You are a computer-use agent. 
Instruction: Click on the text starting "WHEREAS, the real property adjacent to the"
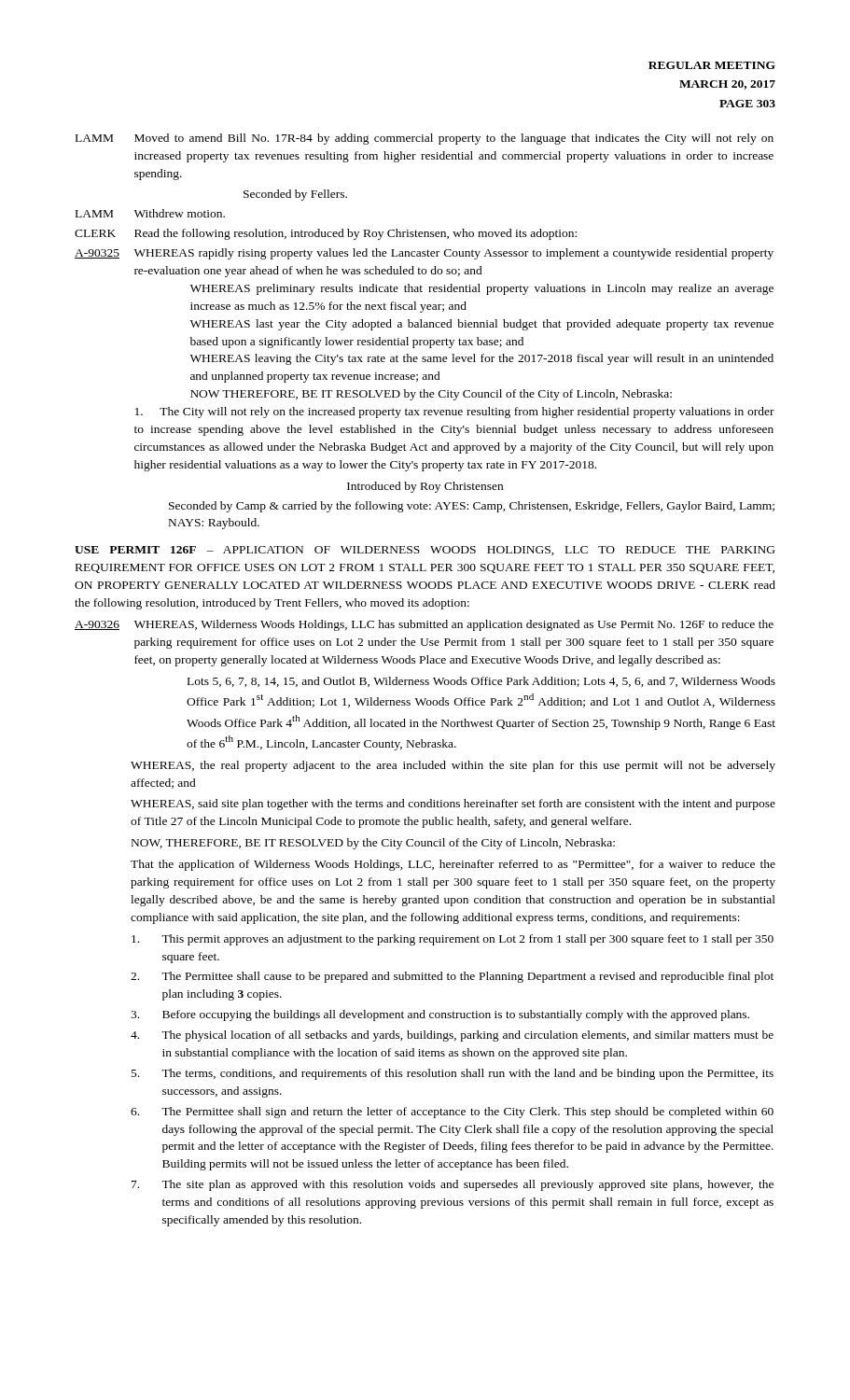pyautogui.click(x=453, y=773)
